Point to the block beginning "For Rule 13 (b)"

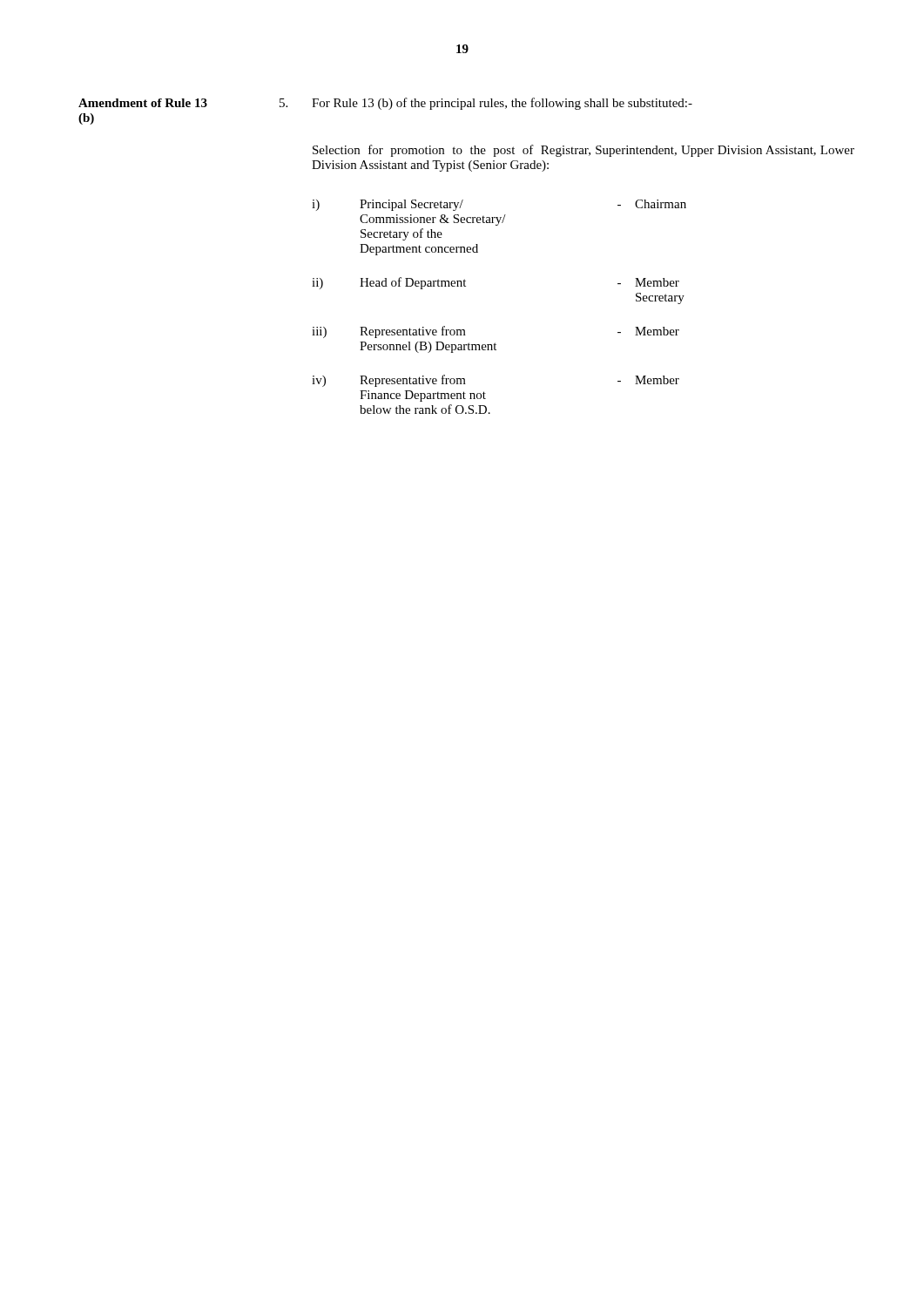pos(502,103)
